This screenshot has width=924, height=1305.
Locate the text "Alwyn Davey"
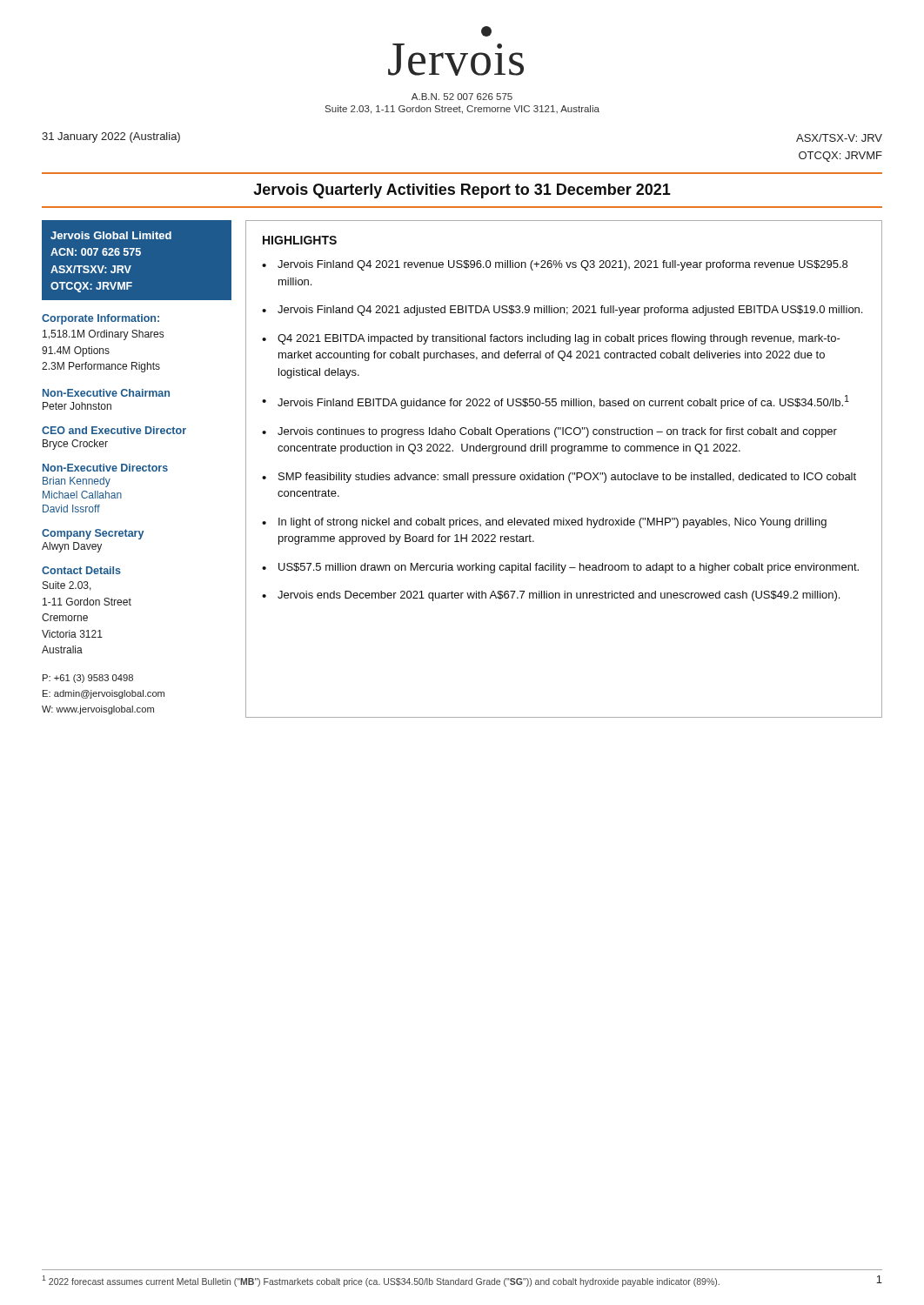point(72,546)
